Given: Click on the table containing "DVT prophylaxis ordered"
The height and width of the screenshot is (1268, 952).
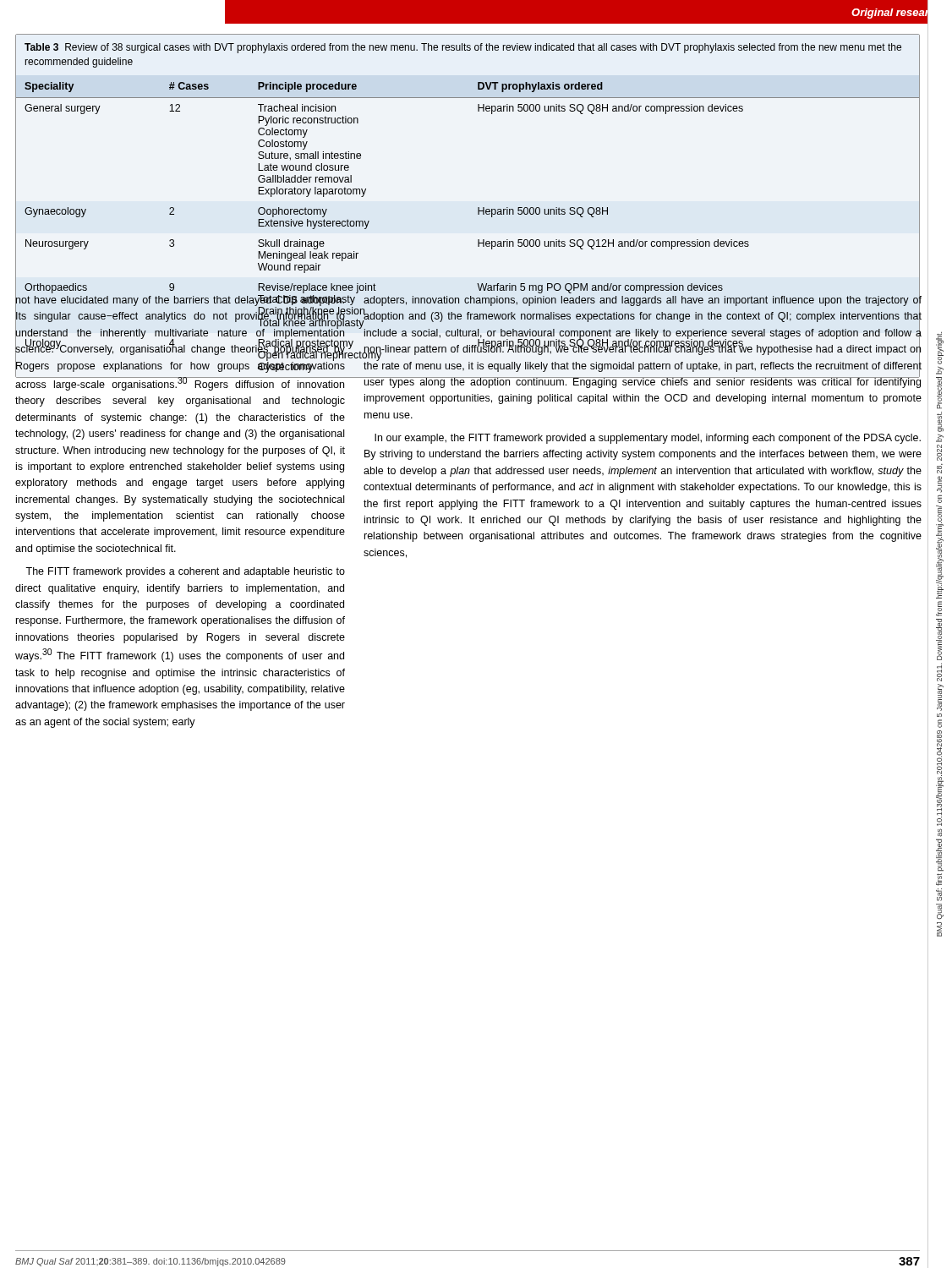Looking at the screenshot, I should (468, 206).
